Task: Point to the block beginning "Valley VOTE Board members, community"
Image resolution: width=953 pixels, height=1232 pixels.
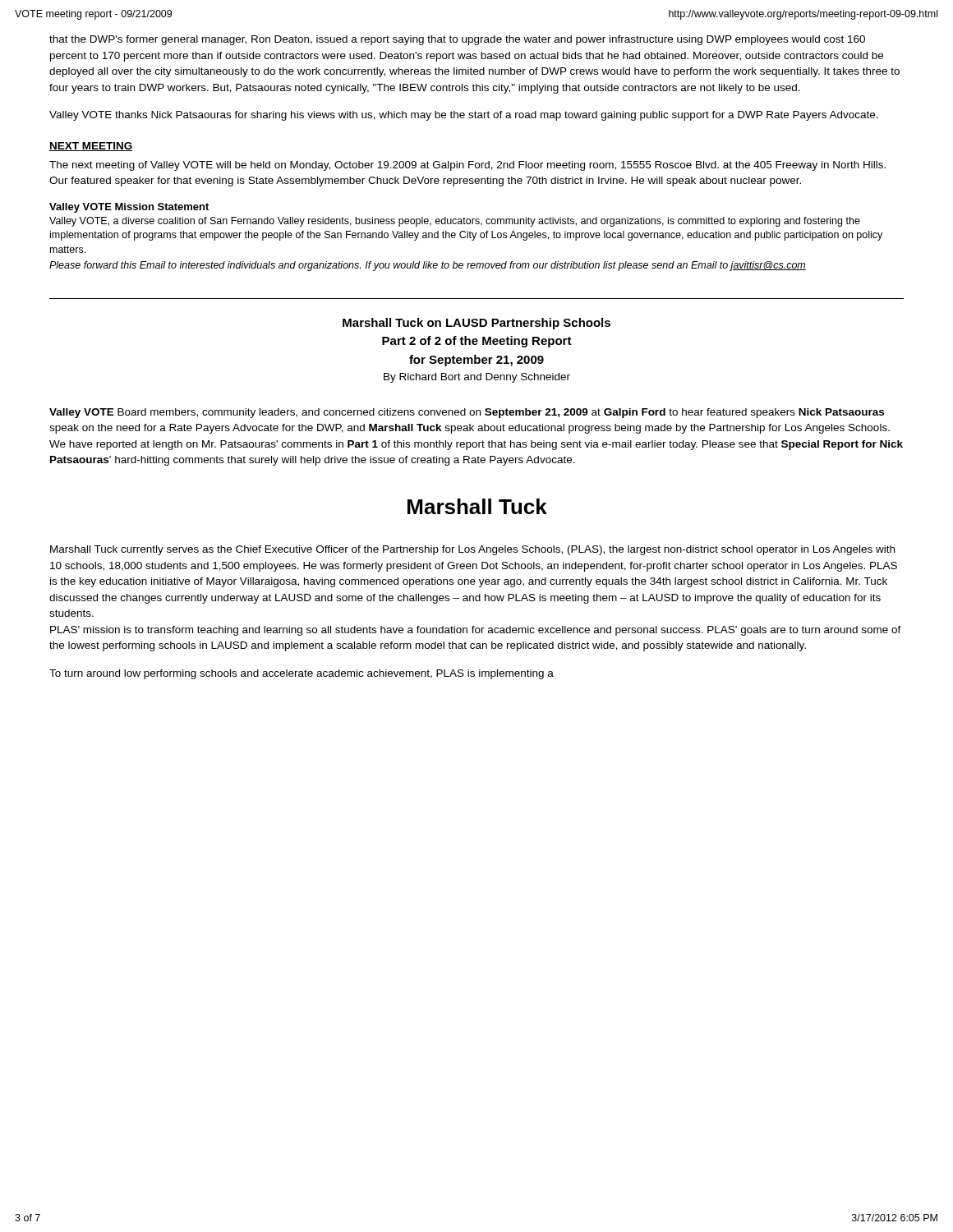Action: [x=476, y=436]
